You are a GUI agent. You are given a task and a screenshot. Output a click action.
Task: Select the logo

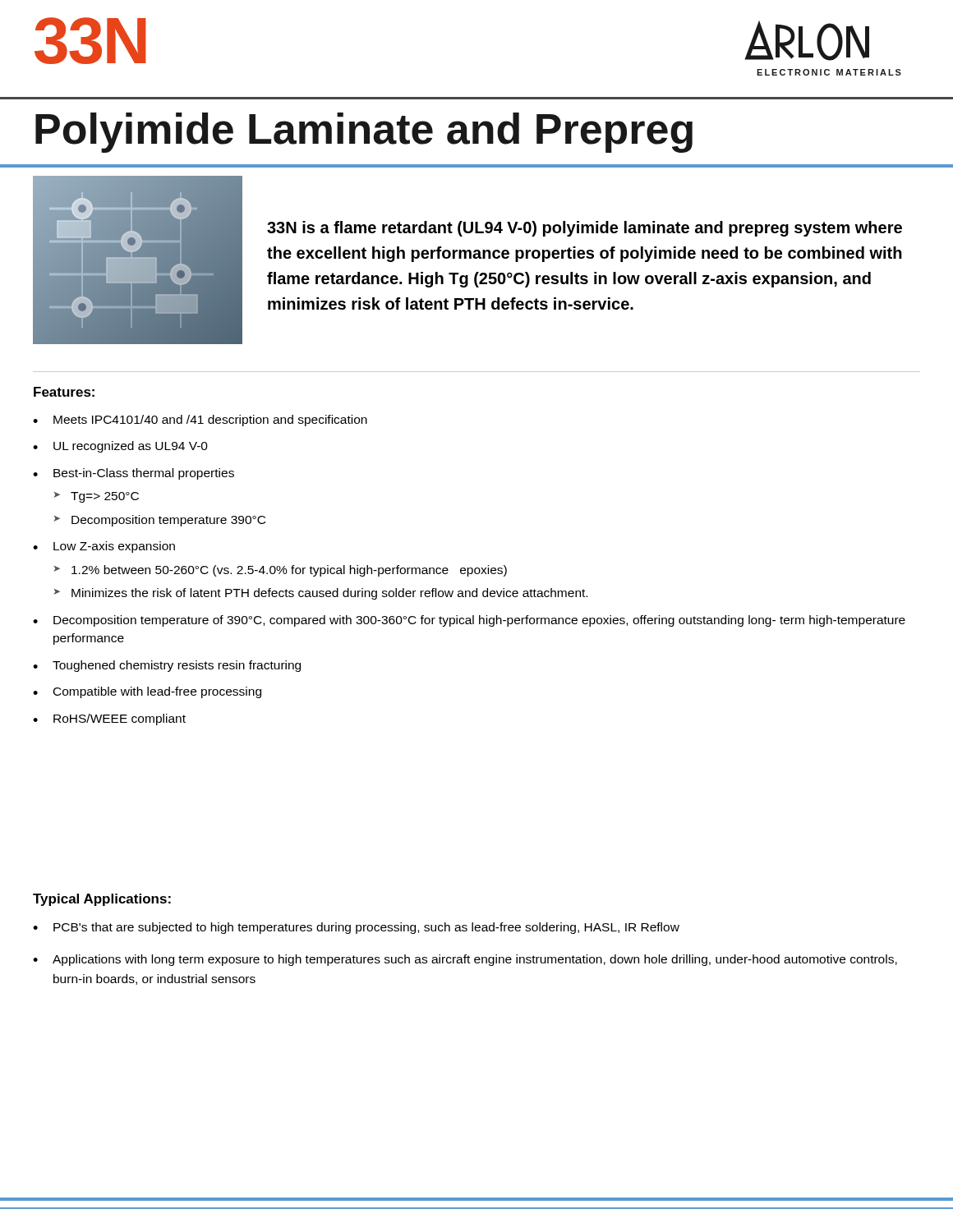[x=830, y=48]
